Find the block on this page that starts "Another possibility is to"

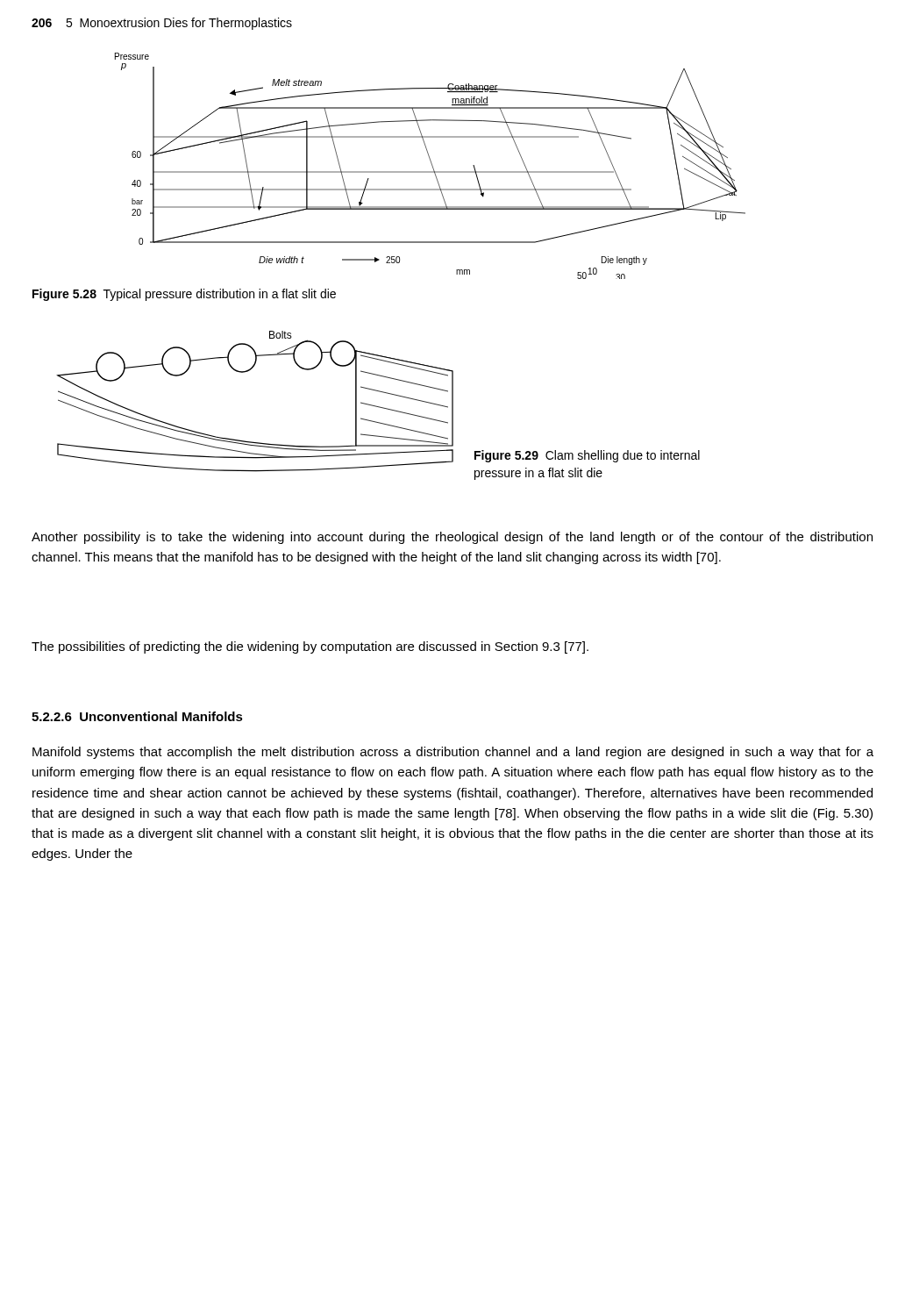tap(452, 547)
